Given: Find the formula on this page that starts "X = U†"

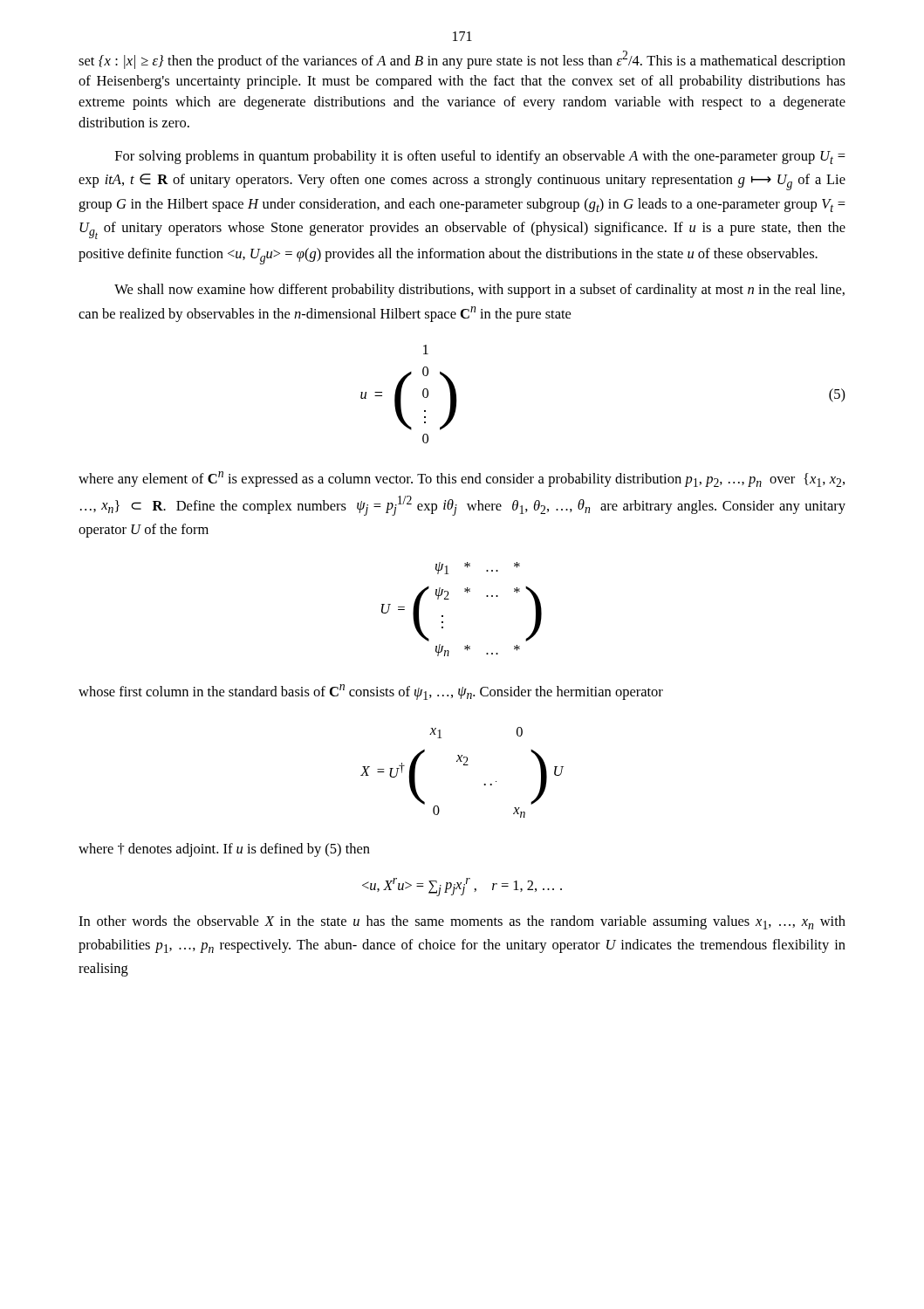Looking at the screenshot, I should click(462, 772).
